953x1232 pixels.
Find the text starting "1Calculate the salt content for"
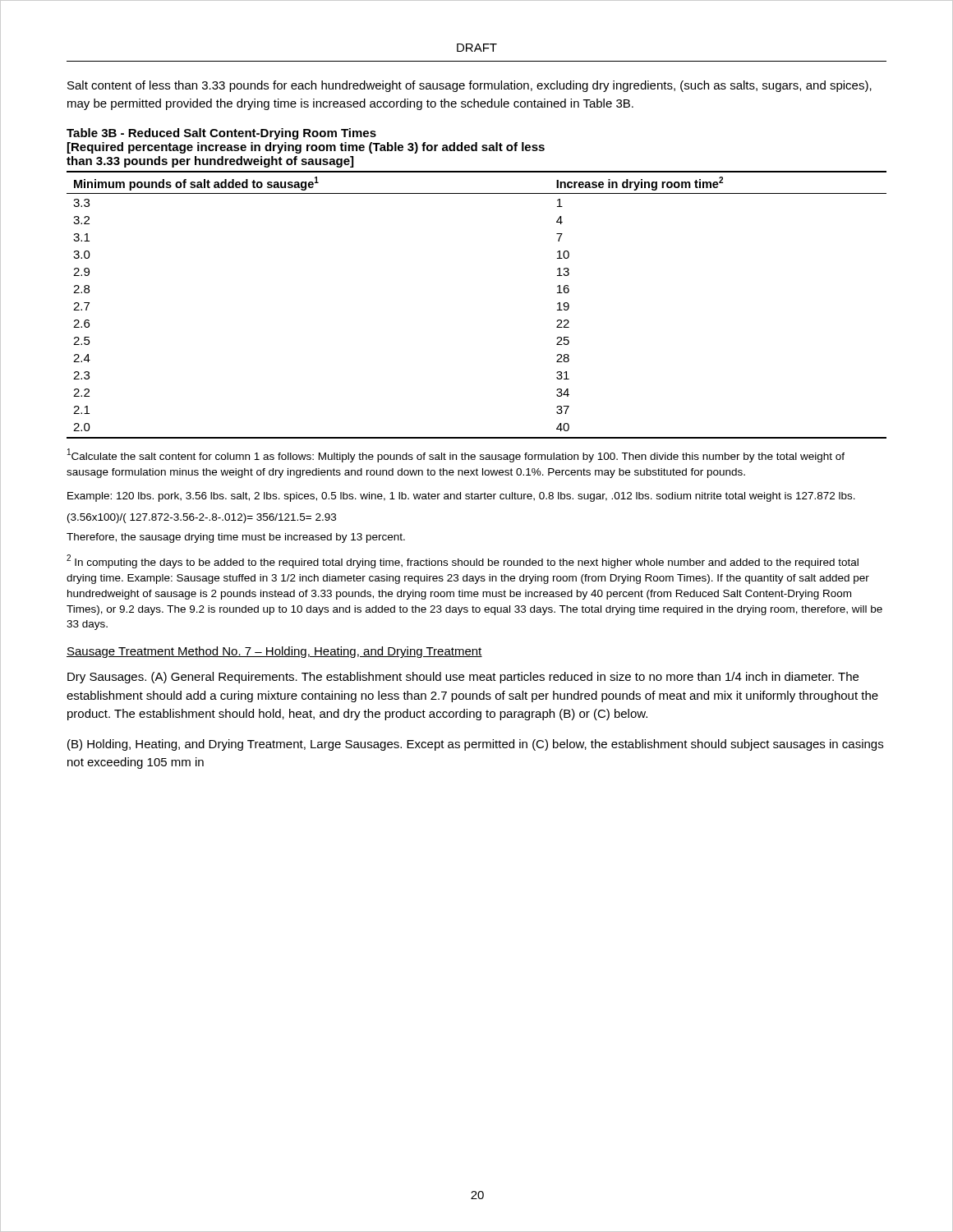(x=456, y=463)
